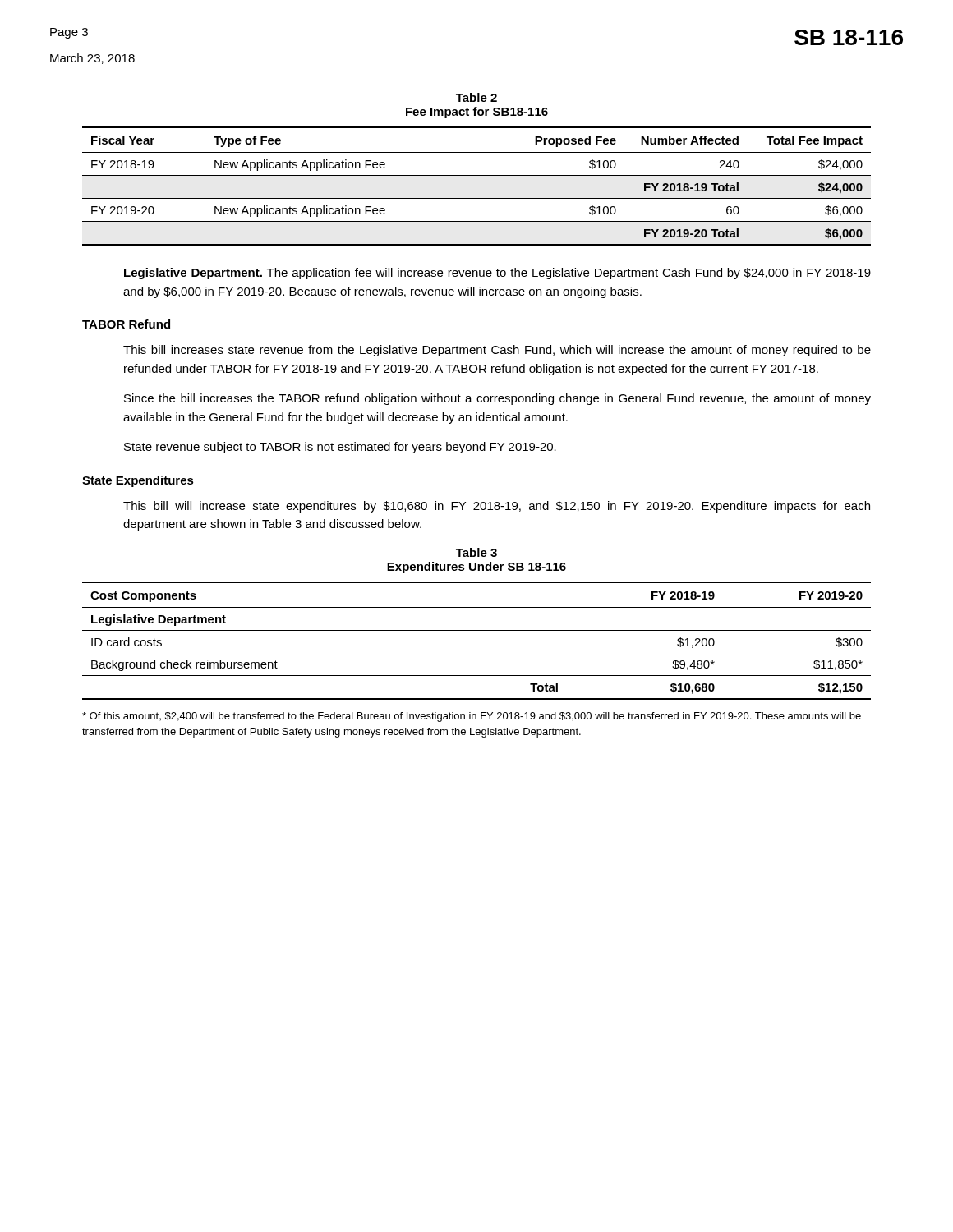This screenshot has width=953, height=1232.
Task: Select the passage starting "Table 3 Expenditures Under SB 18-116"
Action: [476, 559]
